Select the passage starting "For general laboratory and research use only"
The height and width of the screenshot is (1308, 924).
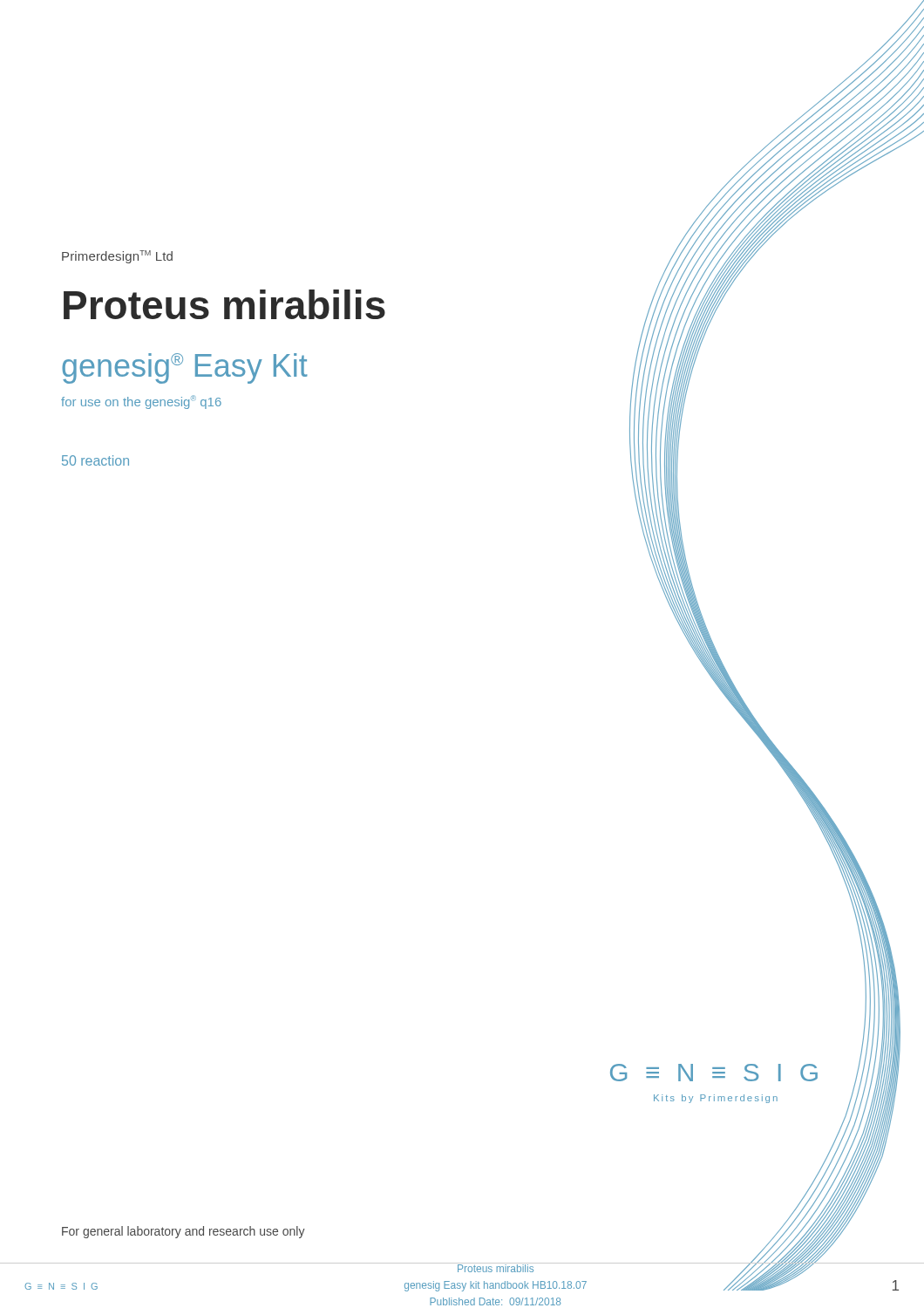click(x=183, y=1231)
